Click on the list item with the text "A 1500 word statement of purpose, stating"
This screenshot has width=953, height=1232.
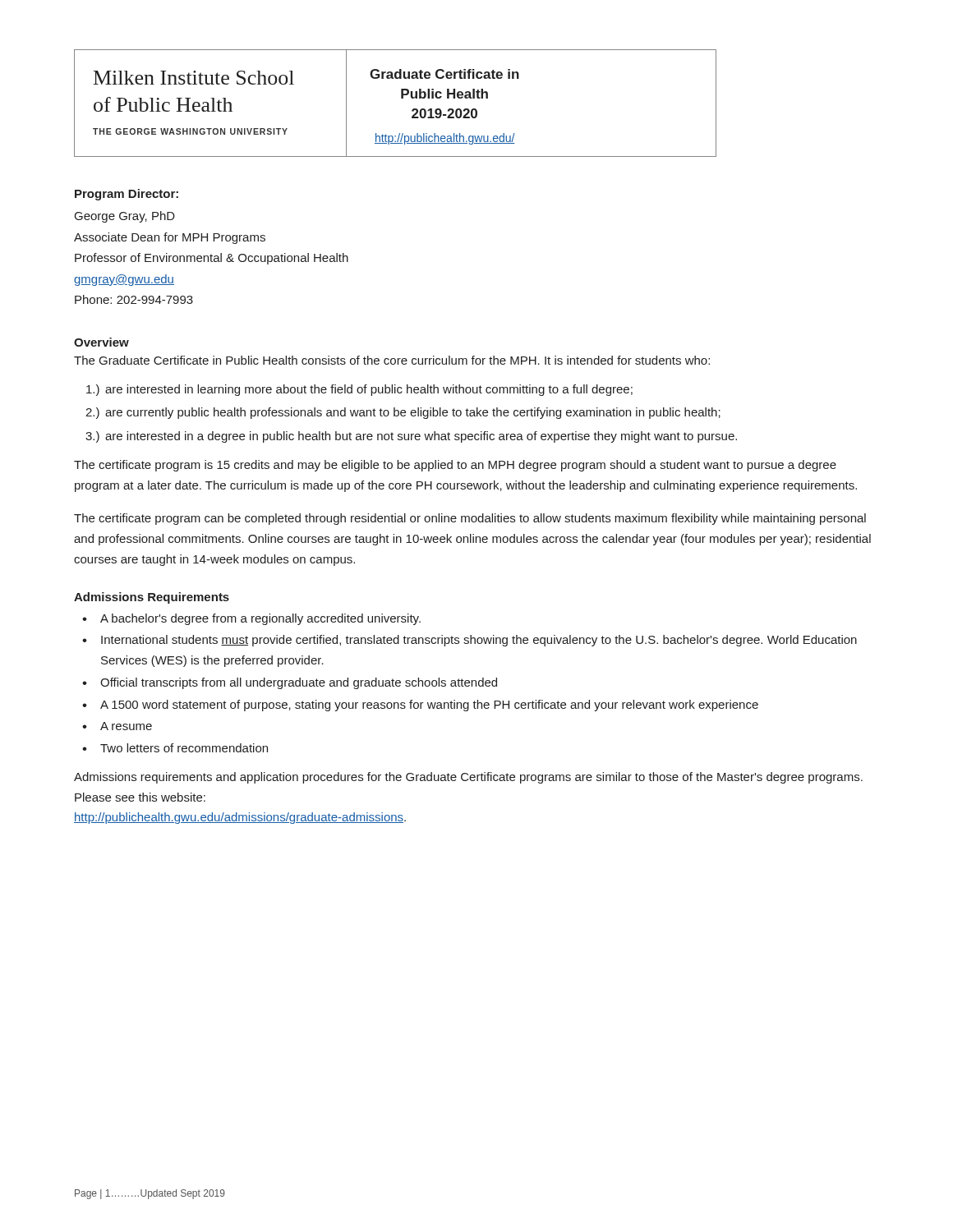point(429,704)
